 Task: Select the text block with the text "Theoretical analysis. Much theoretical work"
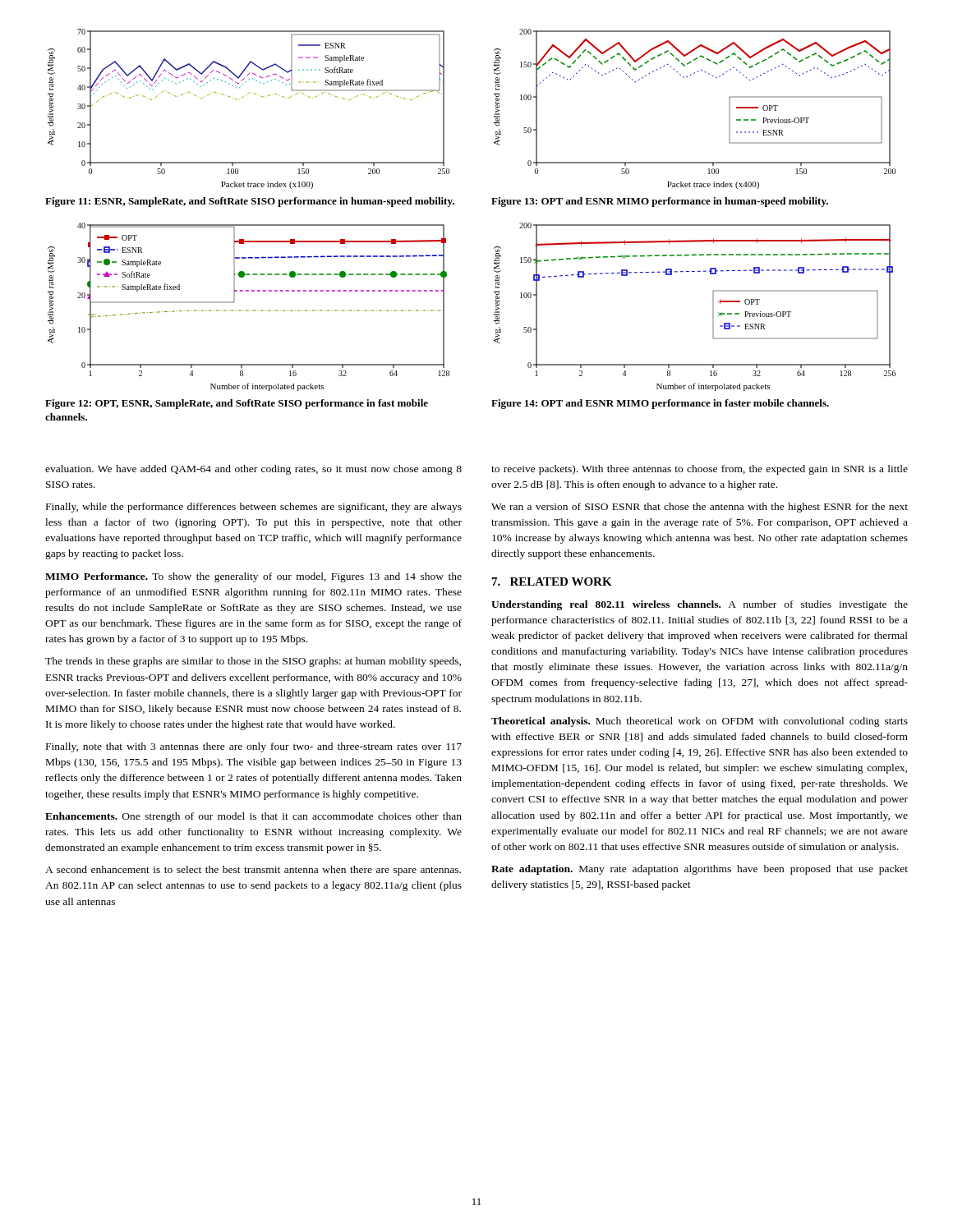coord(700,783)
